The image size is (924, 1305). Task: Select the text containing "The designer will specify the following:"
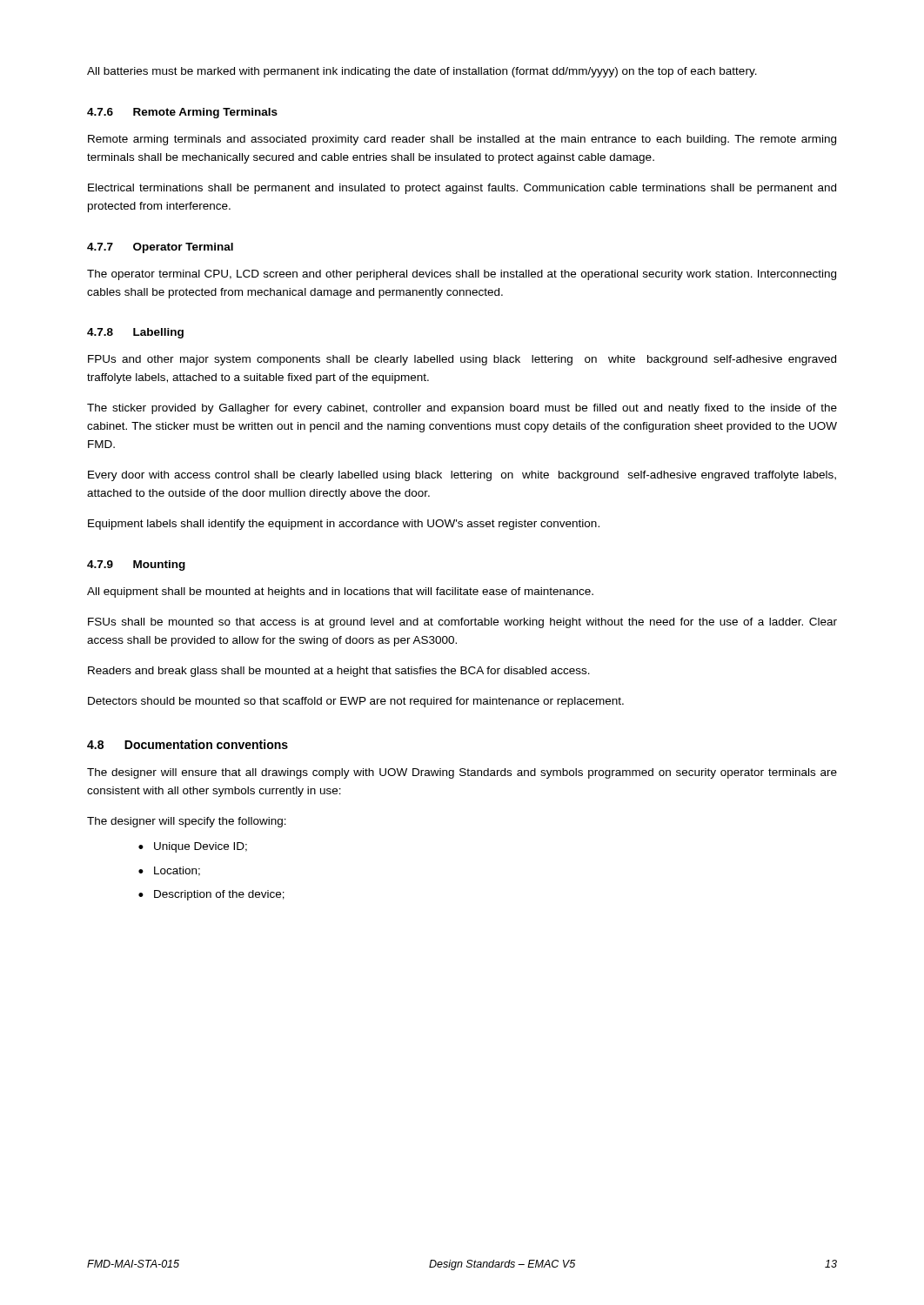pos(187,821)
